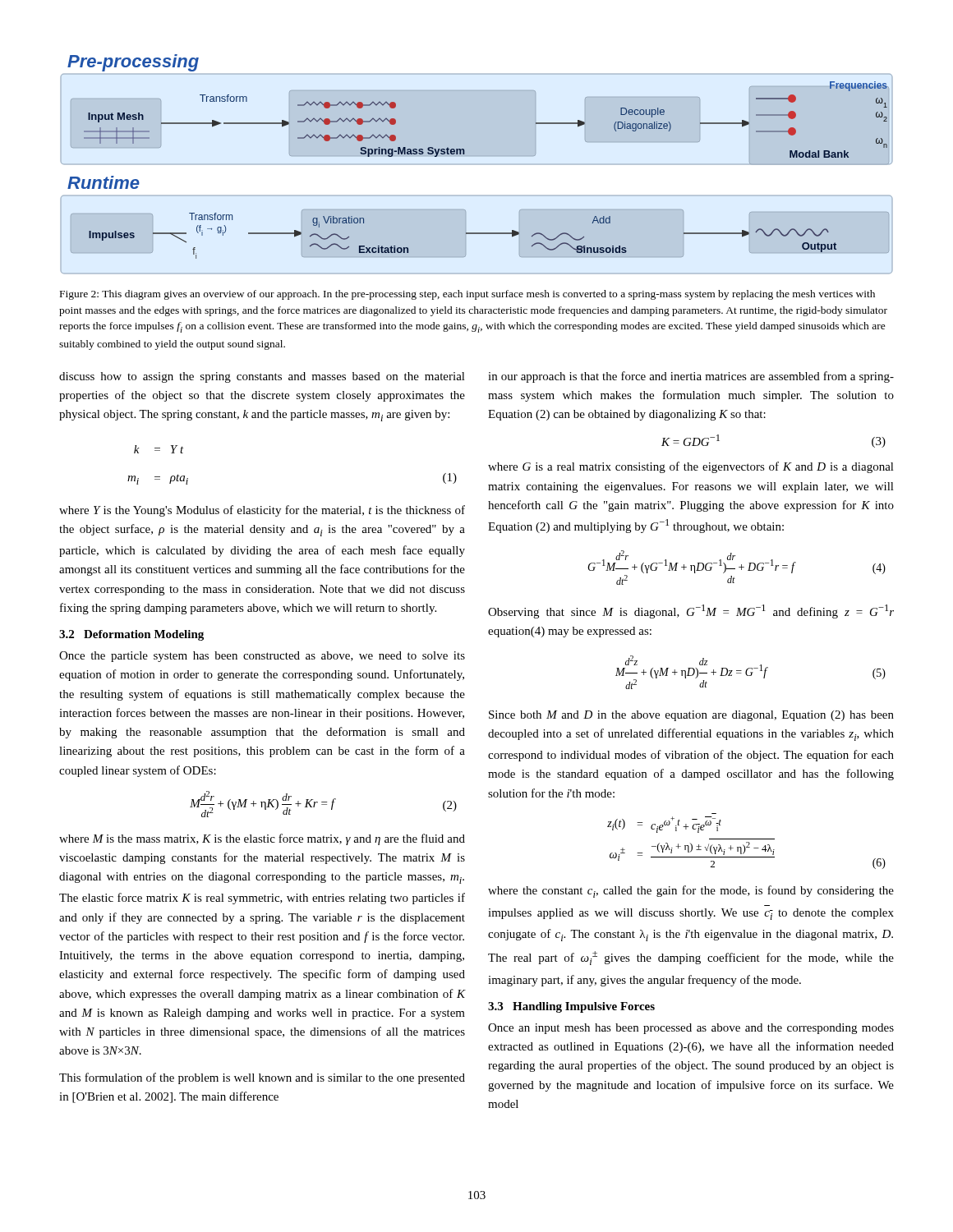This screenshot has width=953, height=1232.
Task: Locate the passage starting "Observing that since M is diagonal,"
Action: pos(691,621)
